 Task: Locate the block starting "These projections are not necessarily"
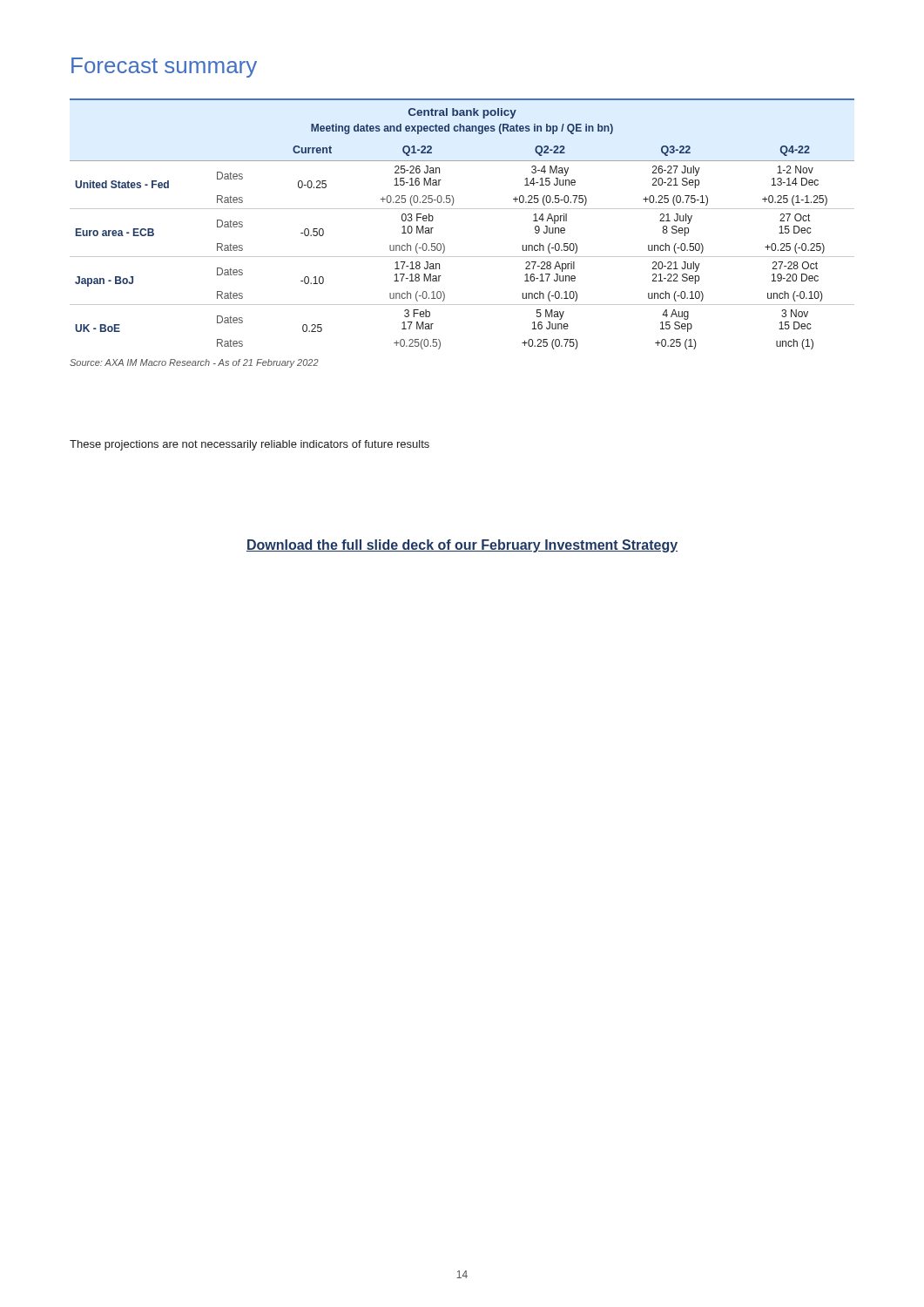(250, 444)
